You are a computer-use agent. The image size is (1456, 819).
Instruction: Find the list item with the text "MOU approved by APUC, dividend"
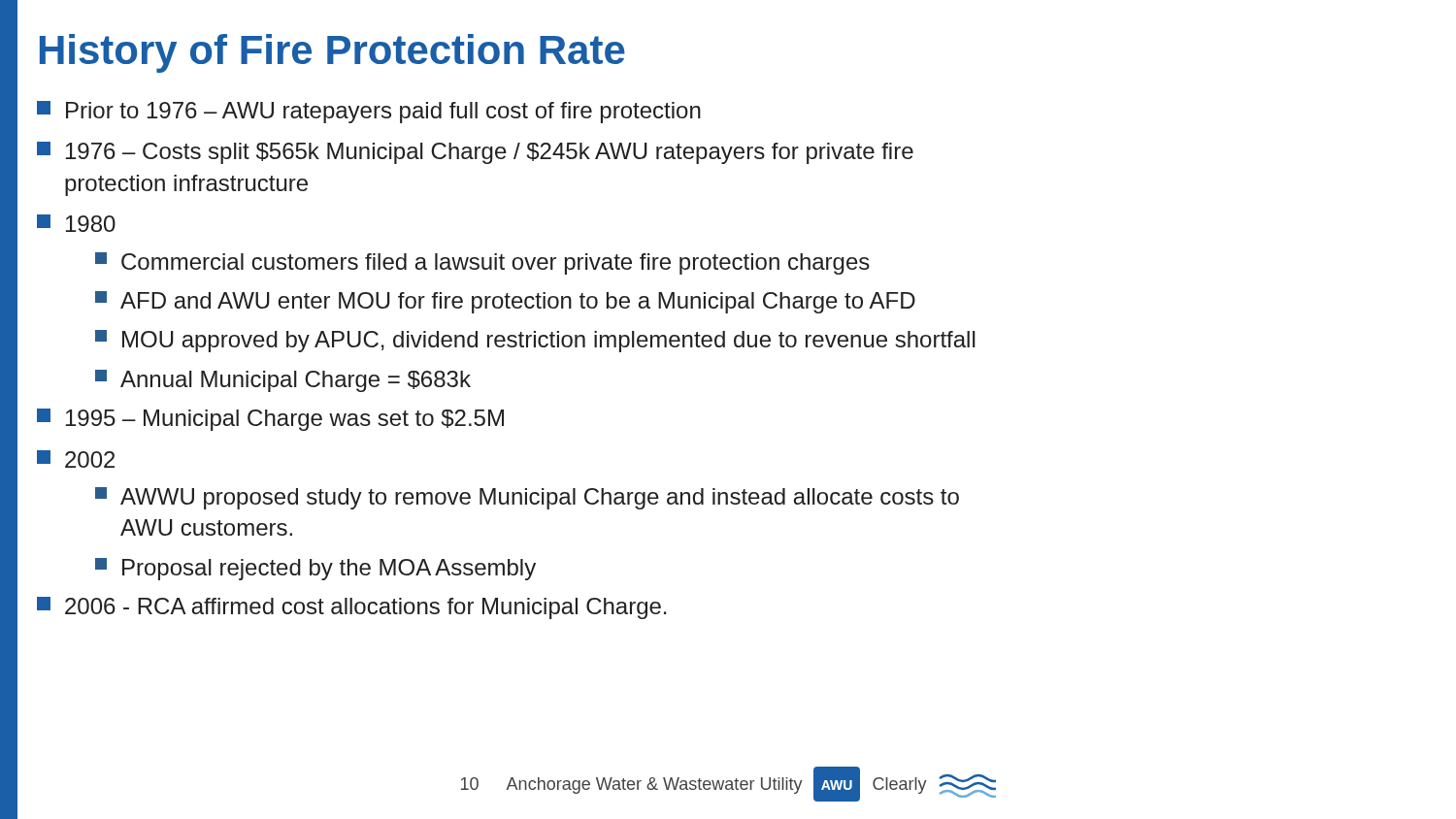point(536,340)
